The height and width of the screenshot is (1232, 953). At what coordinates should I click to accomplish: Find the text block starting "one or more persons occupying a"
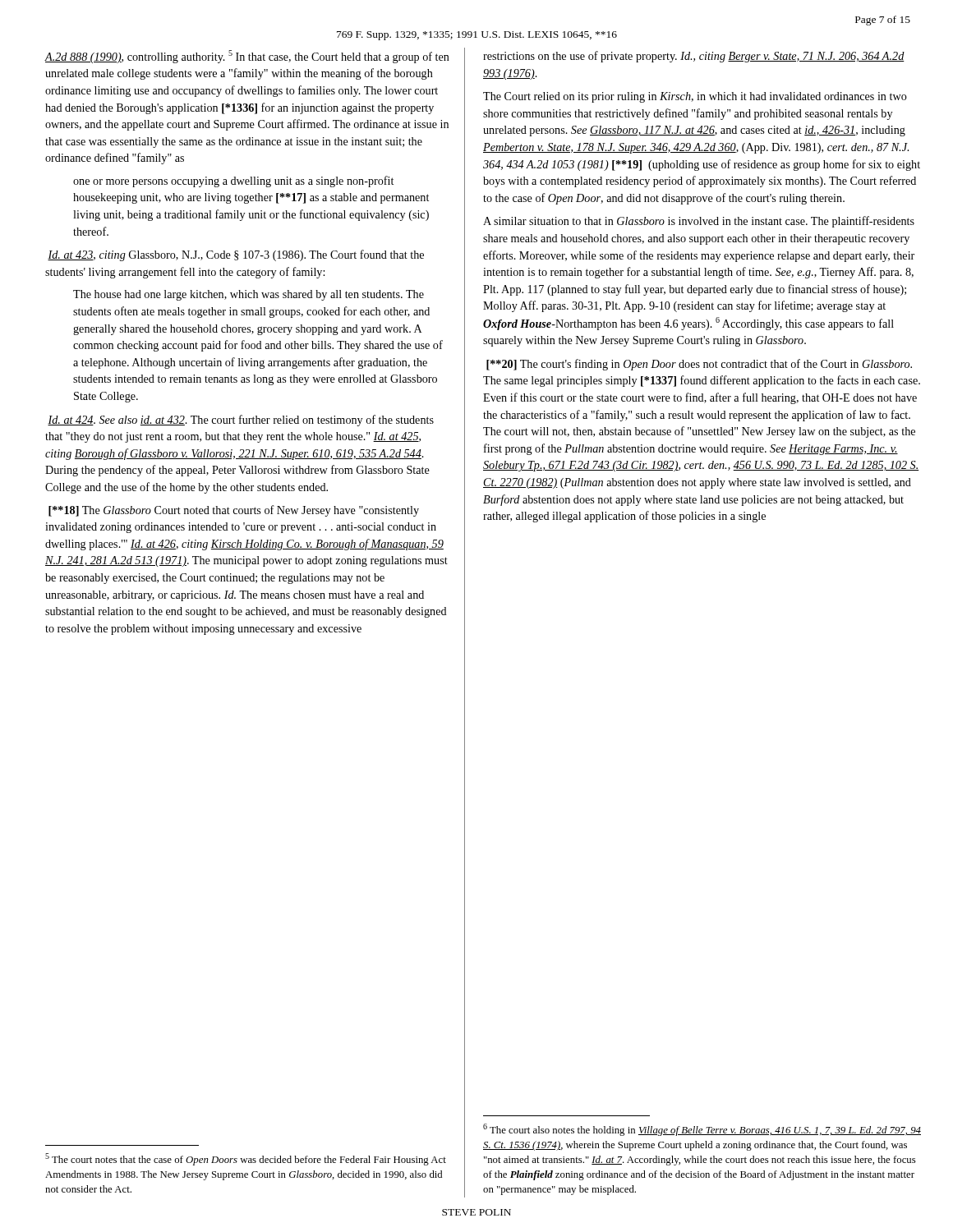[x=251, y=206]
